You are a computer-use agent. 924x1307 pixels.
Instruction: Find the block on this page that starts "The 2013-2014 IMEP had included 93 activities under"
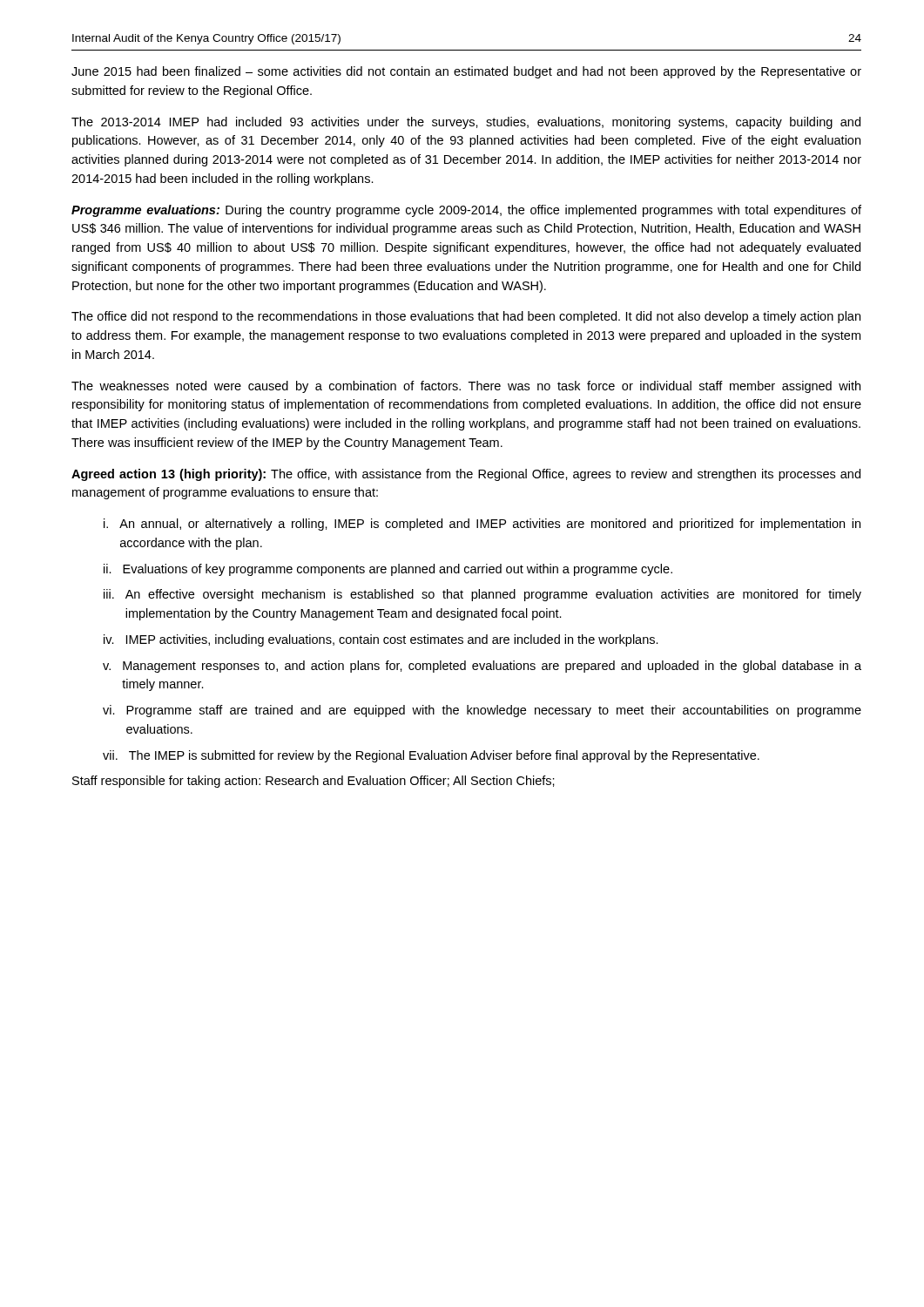(x=466, y=150)
